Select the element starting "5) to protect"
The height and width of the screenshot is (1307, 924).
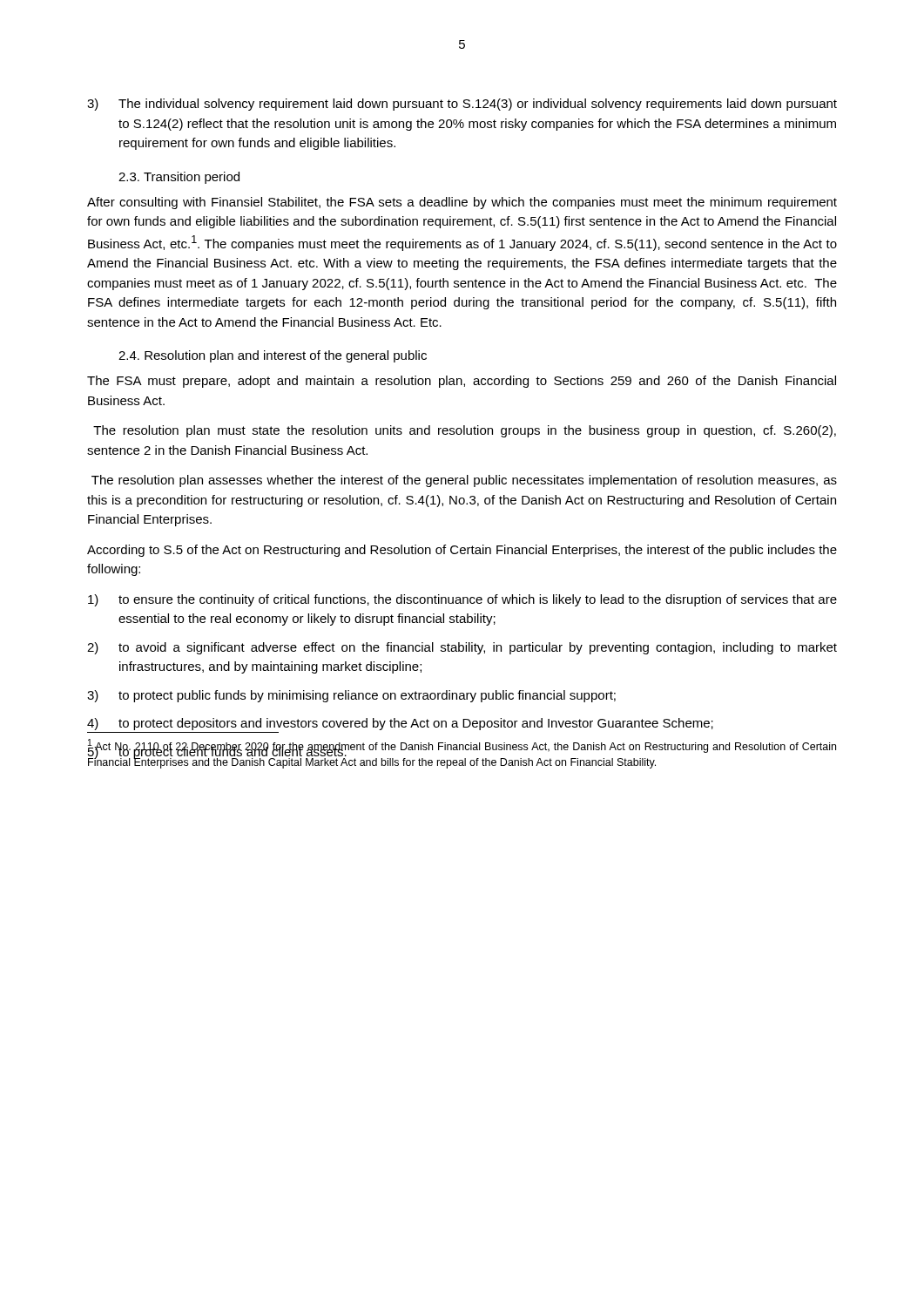tap(462, 752)
